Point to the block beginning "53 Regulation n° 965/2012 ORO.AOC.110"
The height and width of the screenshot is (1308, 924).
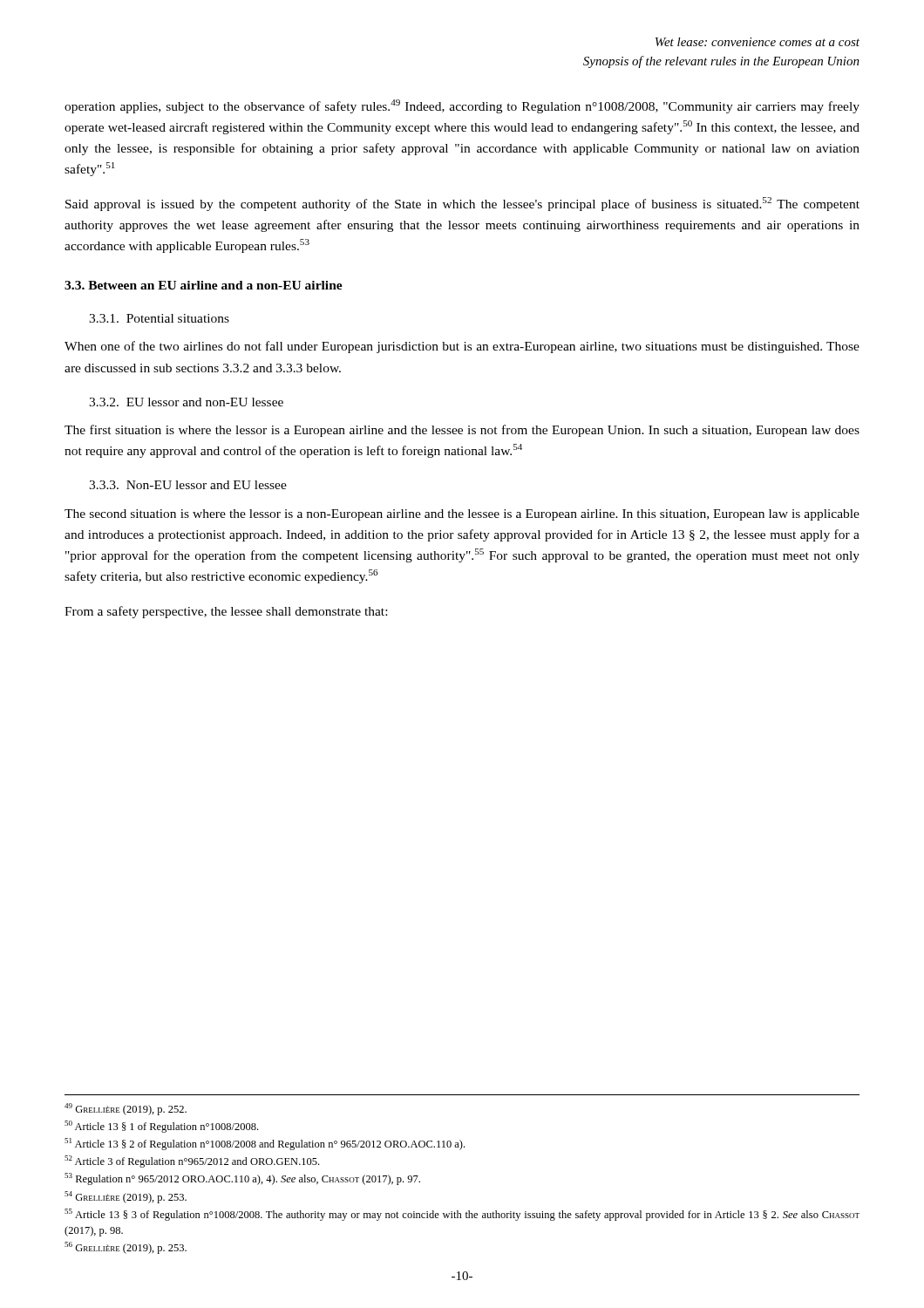pos(243,1178)
